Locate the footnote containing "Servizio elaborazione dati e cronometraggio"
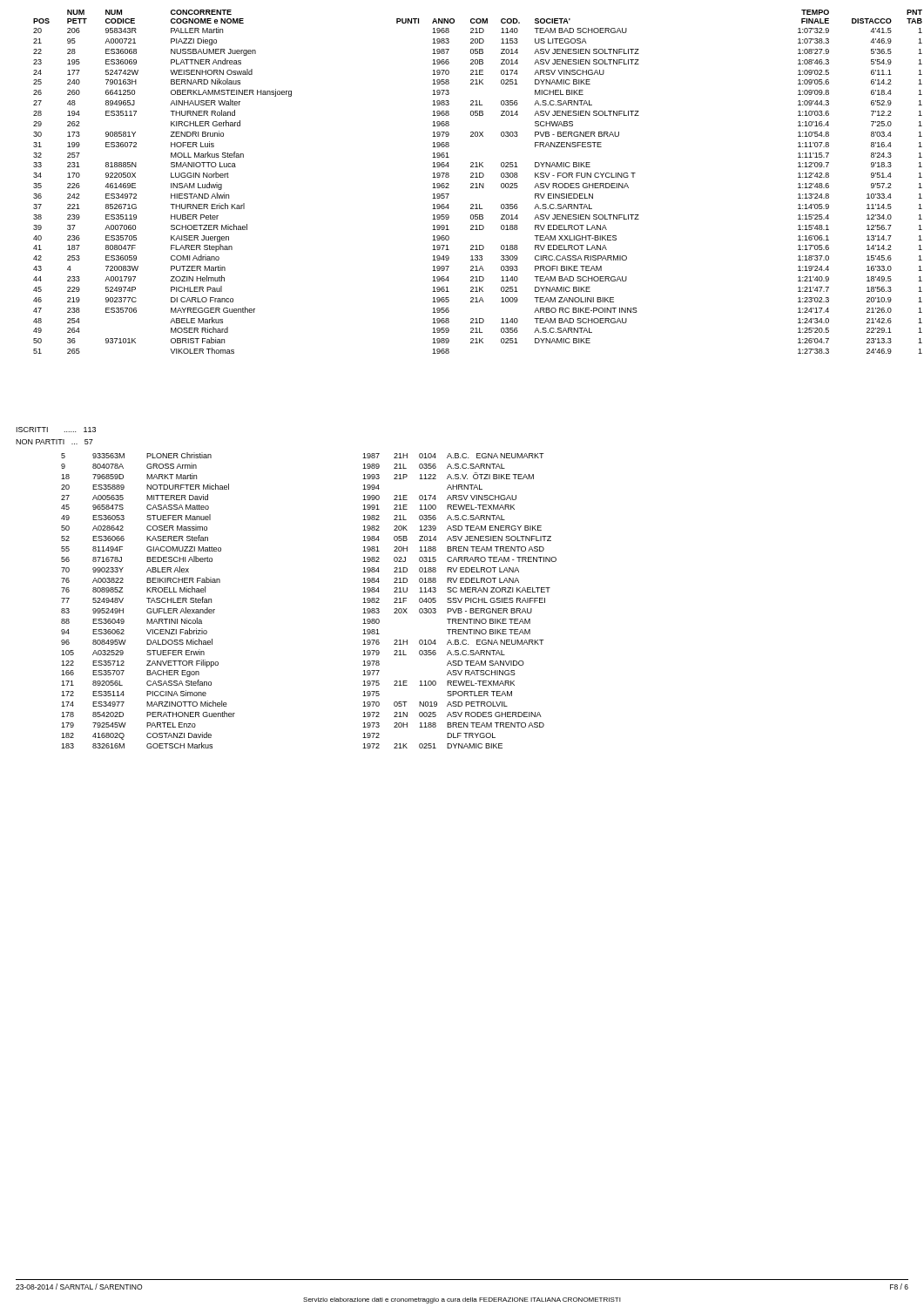The height and width of the screenshot is (1307, 924). [x=462, y=1300]
